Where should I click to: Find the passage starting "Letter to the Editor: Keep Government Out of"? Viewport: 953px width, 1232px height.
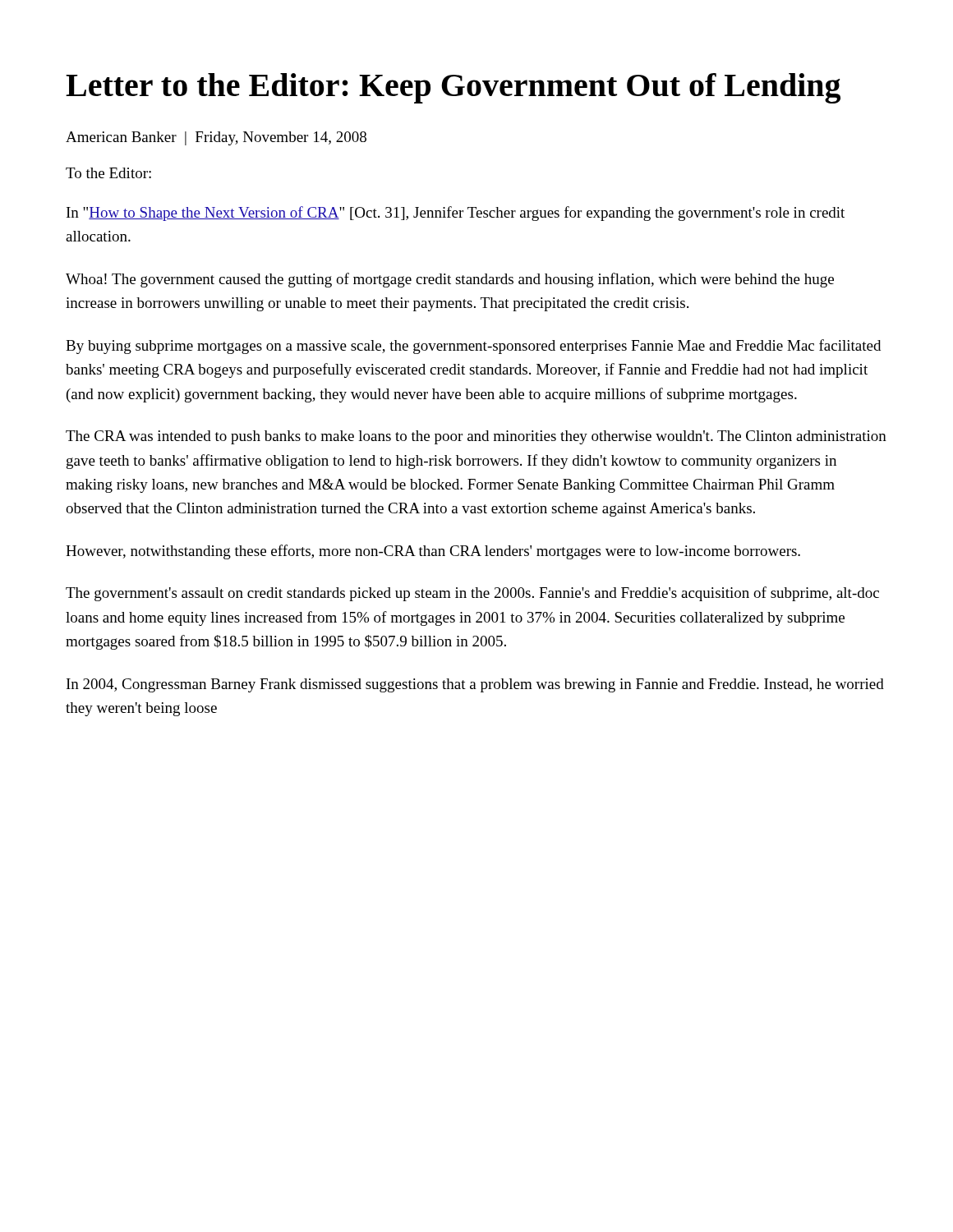453,85
